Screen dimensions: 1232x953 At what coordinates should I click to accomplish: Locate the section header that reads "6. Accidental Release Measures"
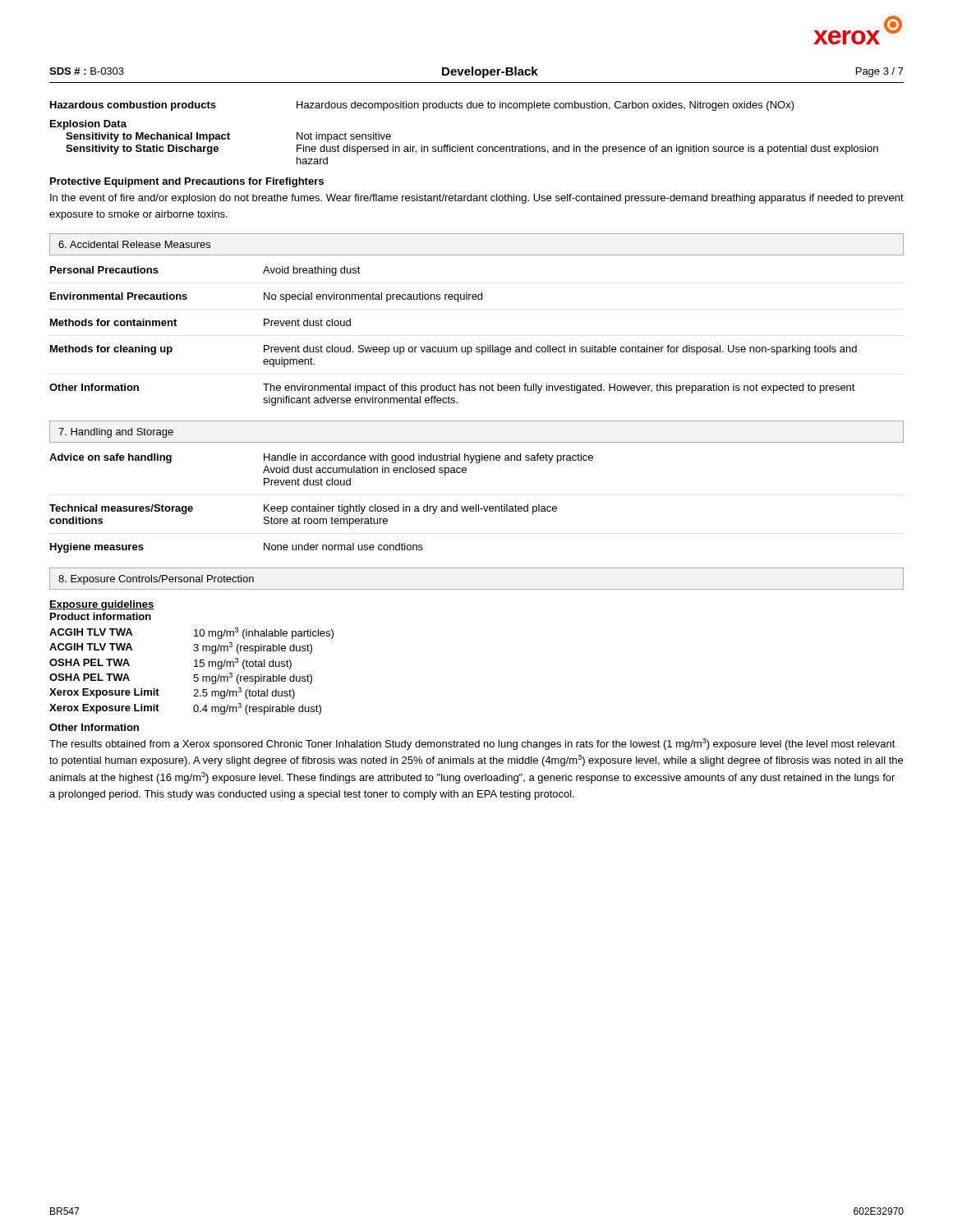pyautogui.click(x=135, y=244)
